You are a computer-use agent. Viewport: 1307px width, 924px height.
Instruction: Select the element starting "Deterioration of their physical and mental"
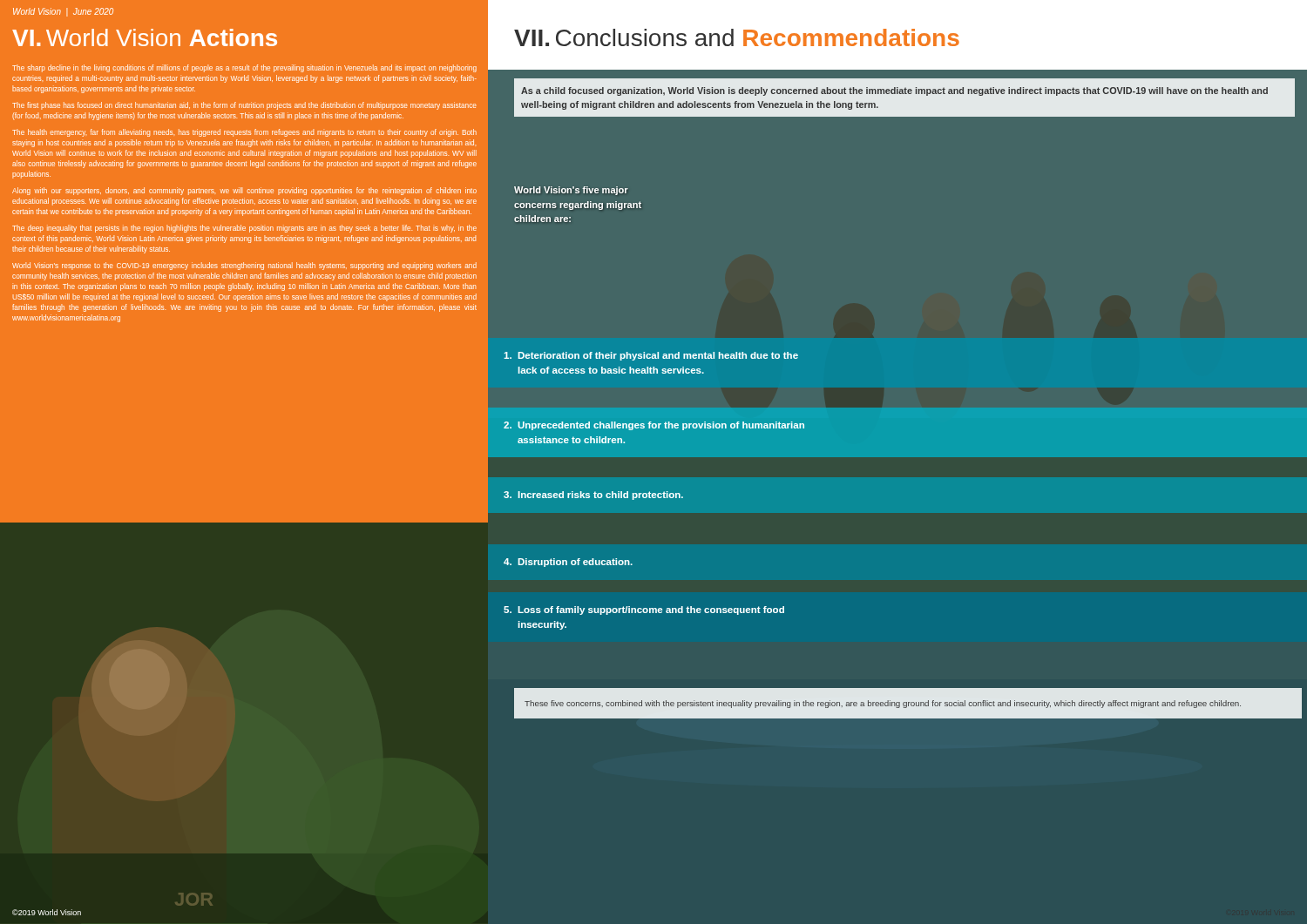(x=651, y=363)
